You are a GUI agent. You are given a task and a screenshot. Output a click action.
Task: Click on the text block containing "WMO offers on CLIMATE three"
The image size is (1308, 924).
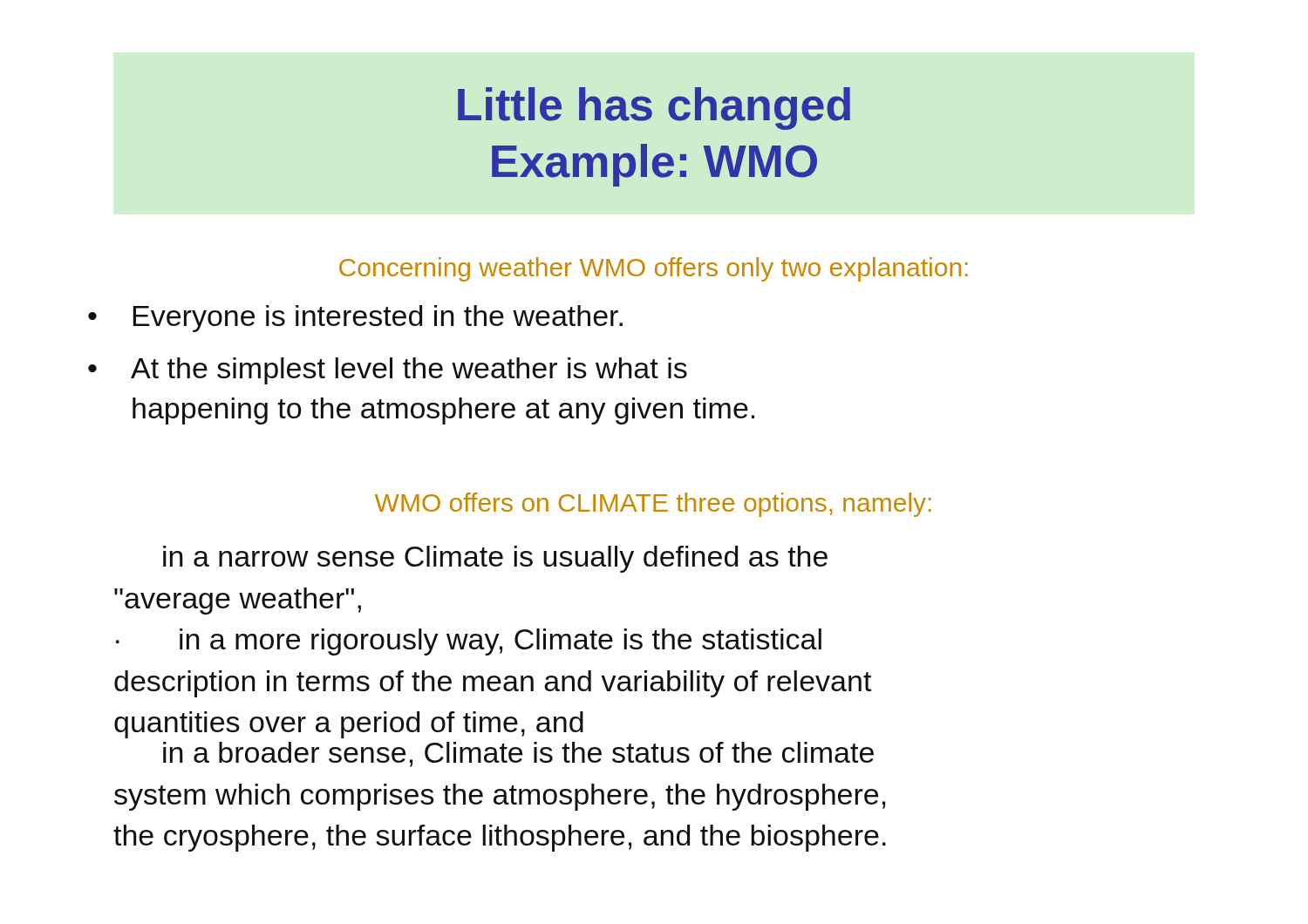tap(654, 503)
